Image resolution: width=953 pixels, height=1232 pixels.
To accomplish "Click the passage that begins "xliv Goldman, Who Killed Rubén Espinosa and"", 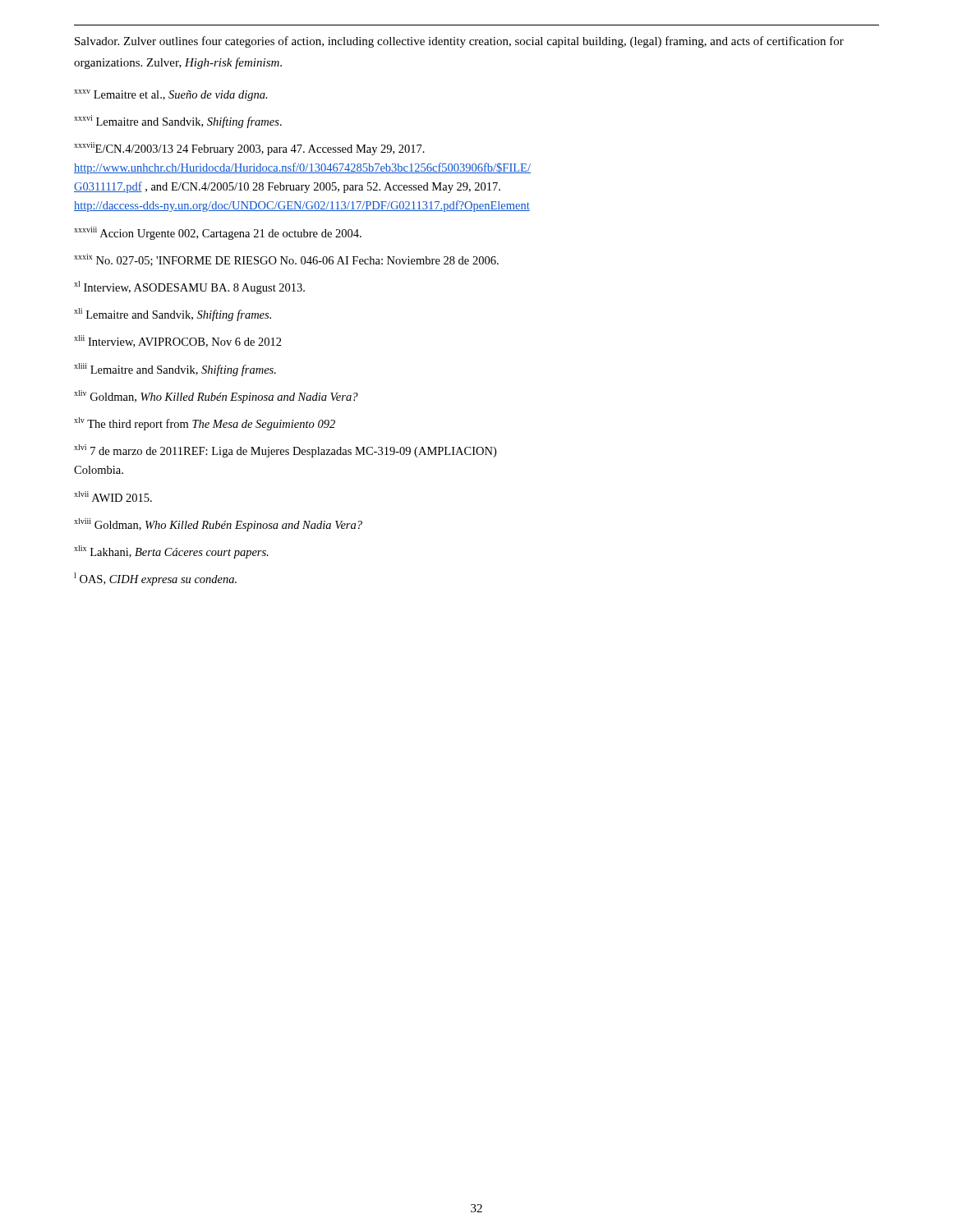I will [216, 396].
